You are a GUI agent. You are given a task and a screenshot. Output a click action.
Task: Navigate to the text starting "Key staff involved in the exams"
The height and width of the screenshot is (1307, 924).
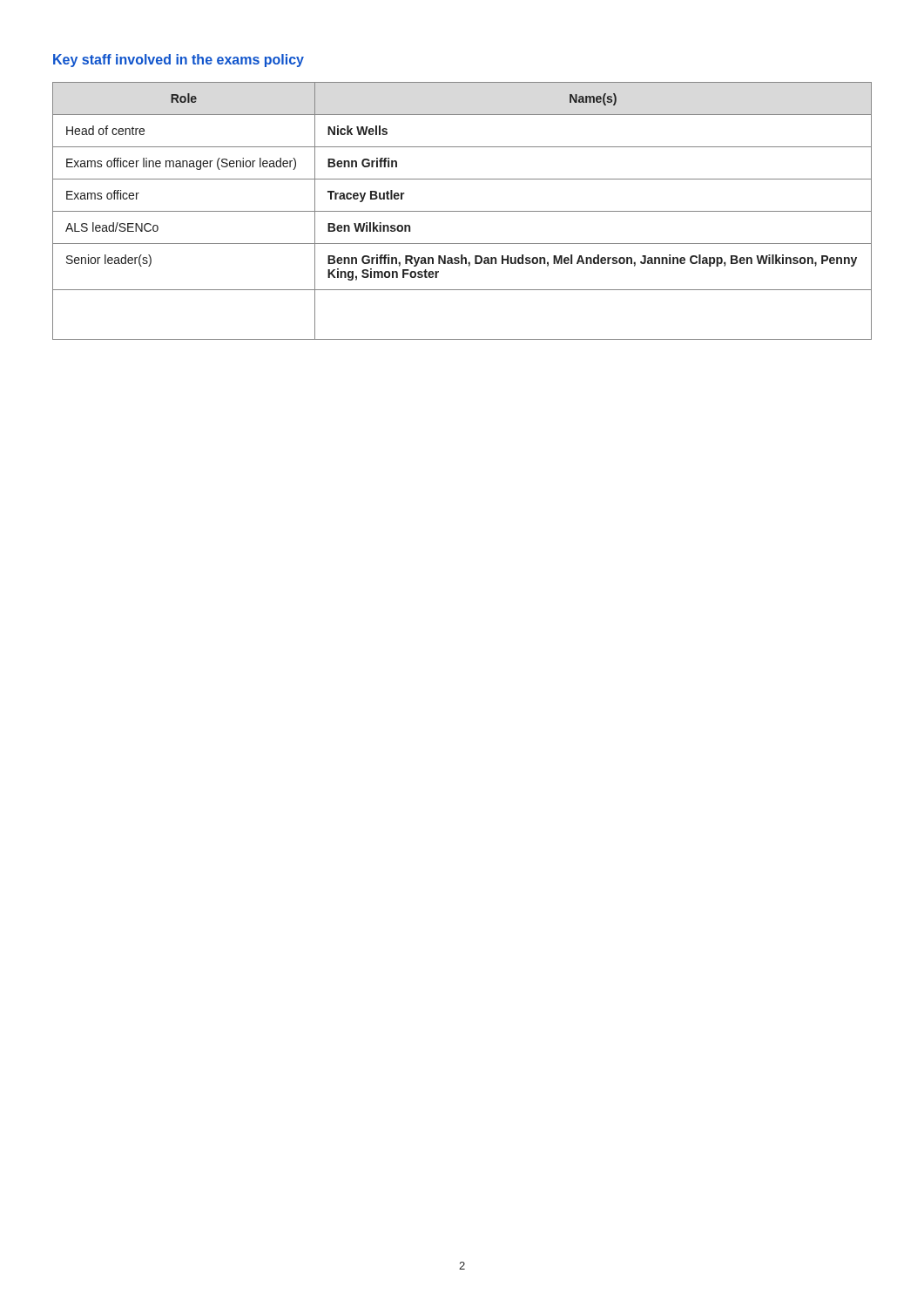178,60
